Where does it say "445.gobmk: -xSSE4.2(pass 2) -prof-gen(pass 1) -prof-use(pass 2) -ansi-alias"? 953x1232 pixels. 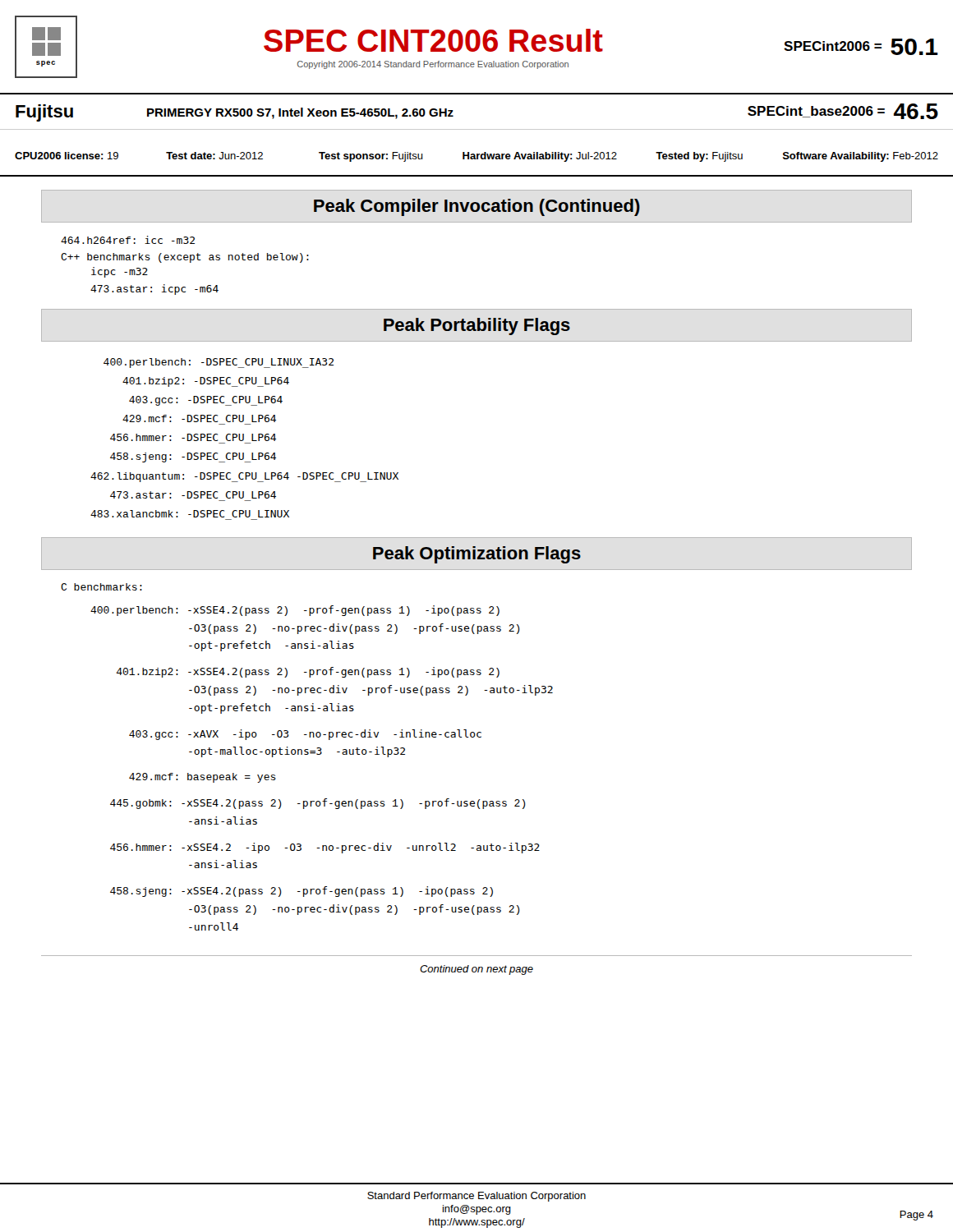coord(309,814)
